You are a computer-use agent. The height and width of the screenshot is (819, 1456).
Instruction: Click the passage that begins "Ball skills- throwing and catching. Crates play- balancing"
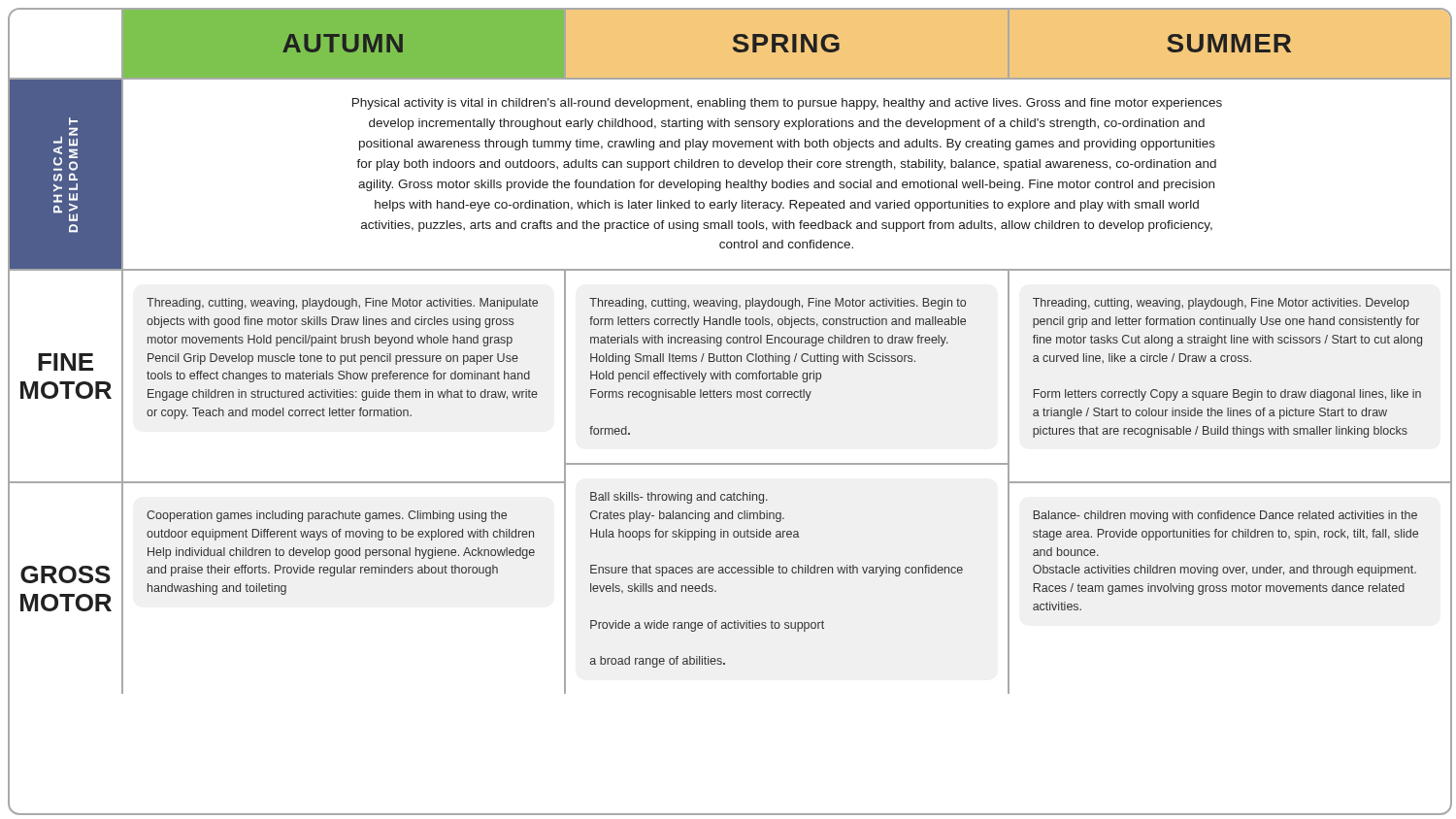pos(776,579)
